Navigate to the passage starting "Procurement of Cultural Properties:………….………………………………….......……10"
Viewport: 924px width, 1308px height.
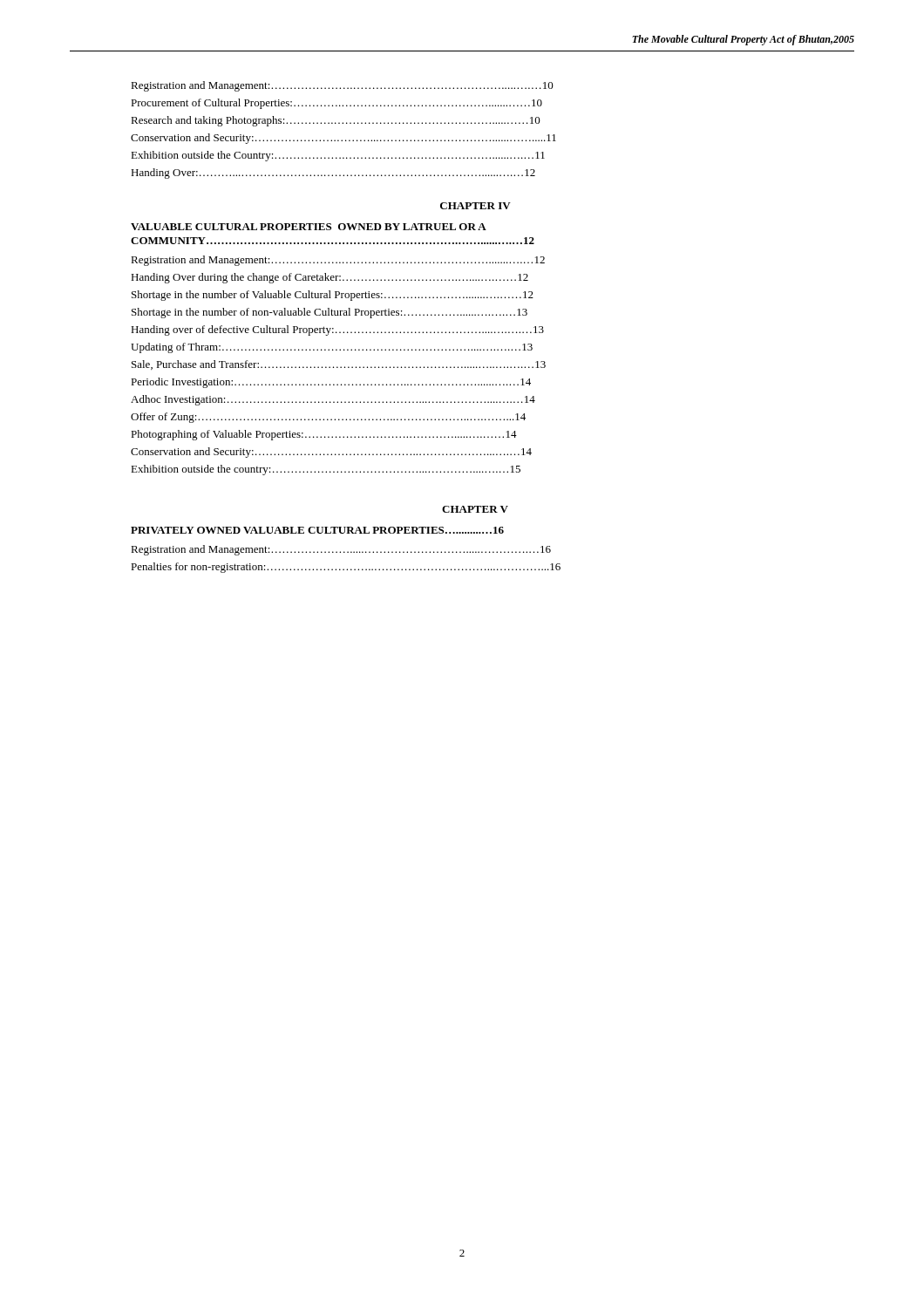tap(336, 102)
